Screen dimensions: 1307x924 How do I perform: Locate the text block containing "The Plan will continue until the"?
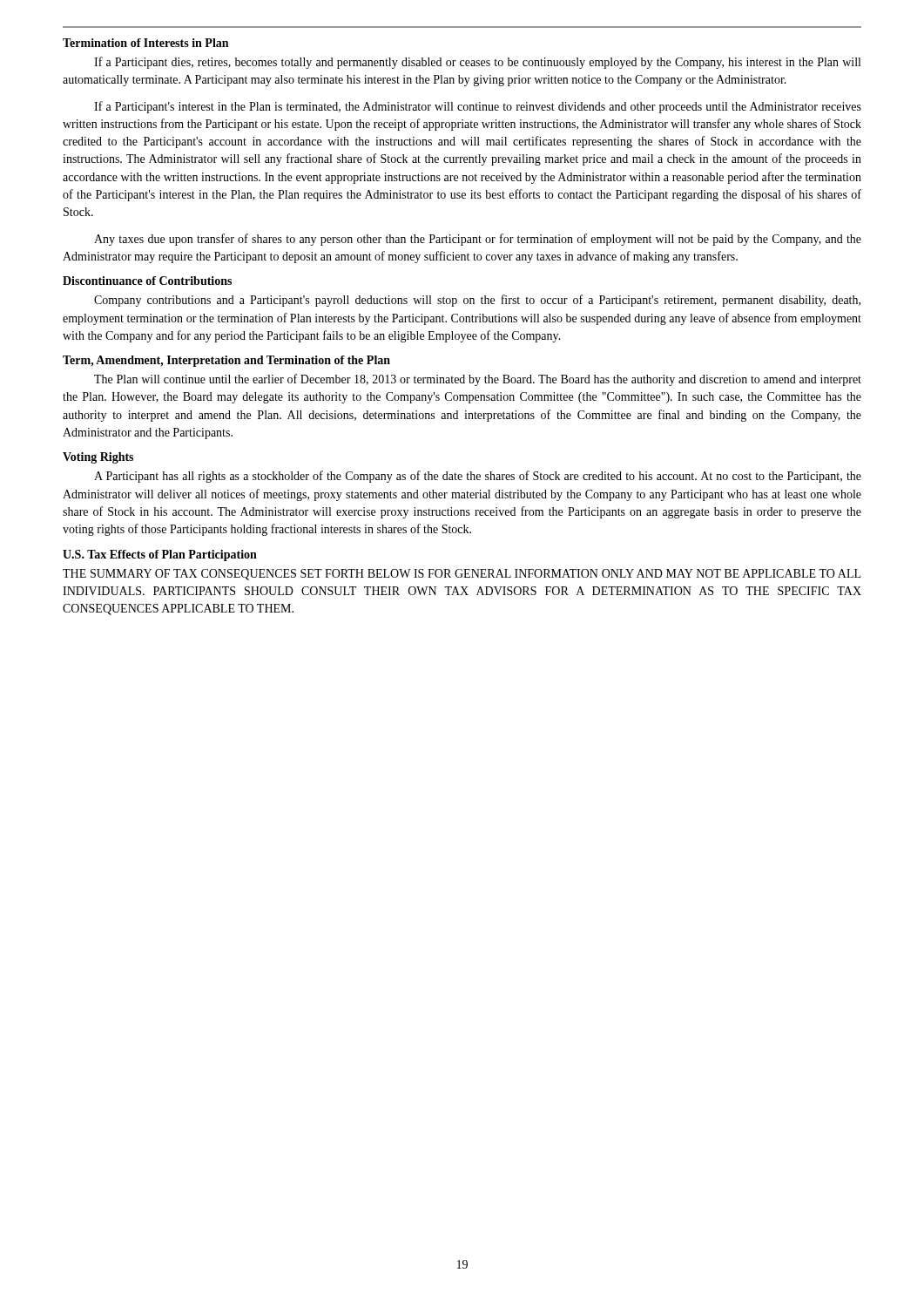pos(462,406)
